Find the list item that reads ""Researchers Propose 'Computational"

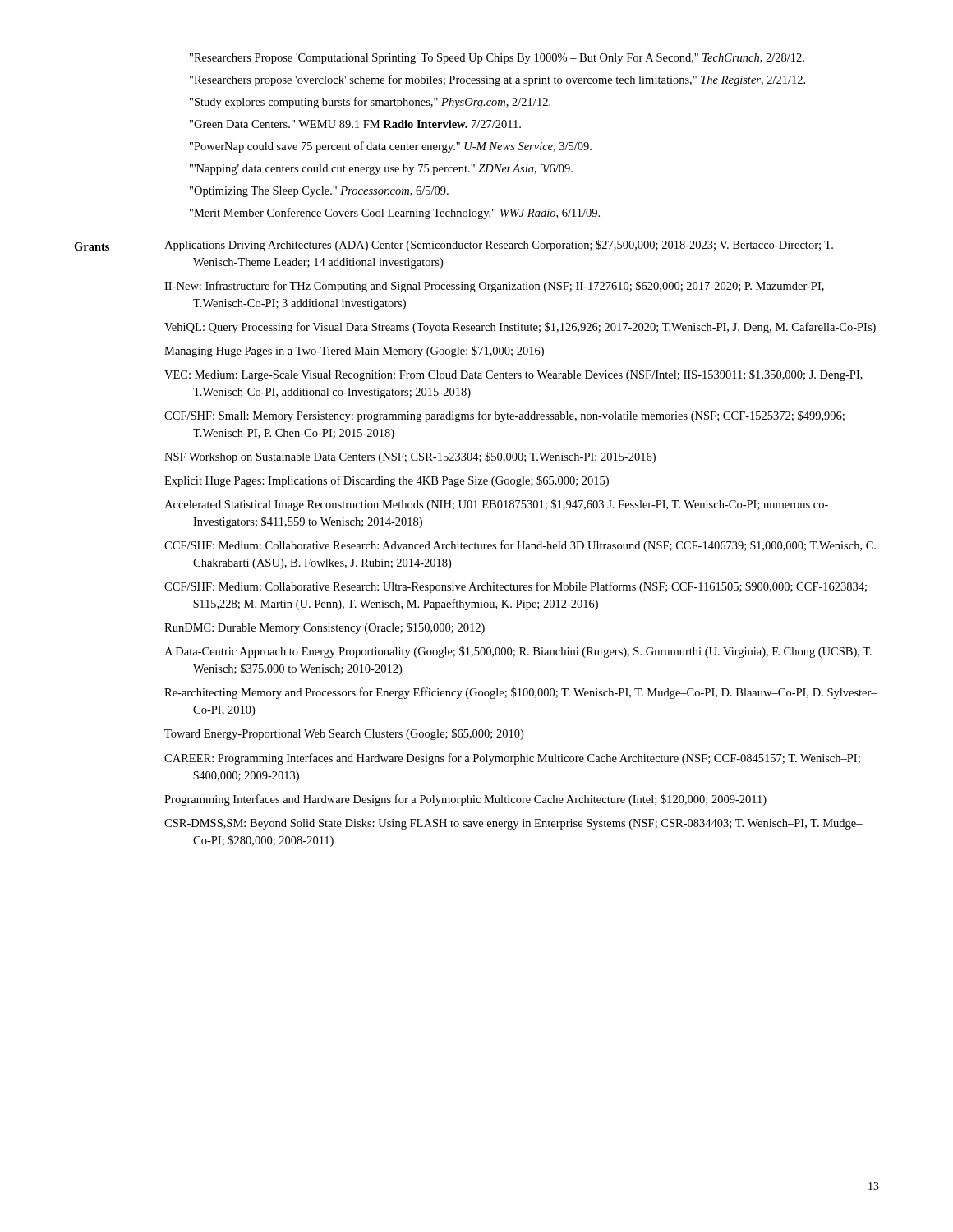497,57
